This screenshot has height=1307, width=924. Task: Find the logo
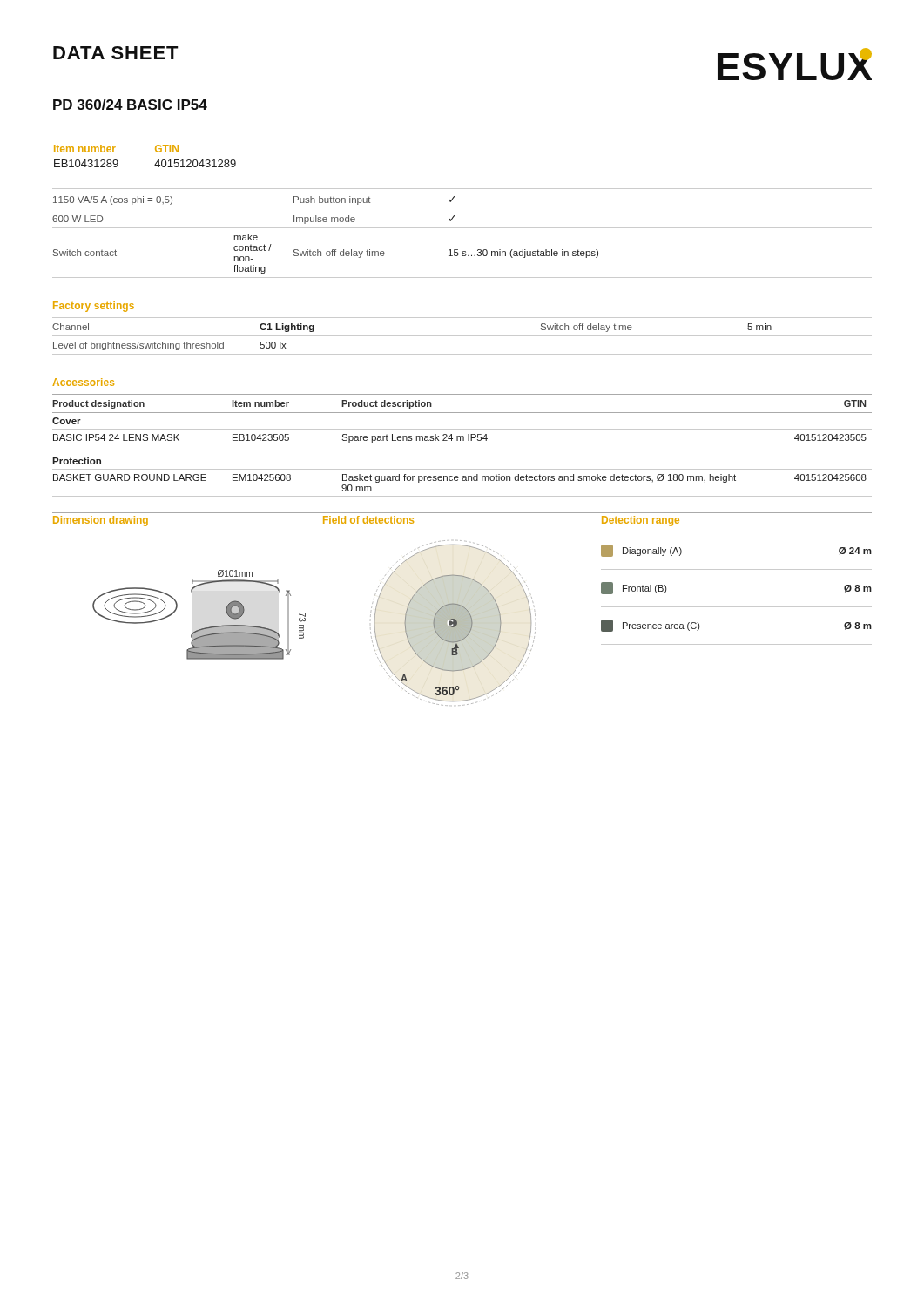[x=793, y=67]
